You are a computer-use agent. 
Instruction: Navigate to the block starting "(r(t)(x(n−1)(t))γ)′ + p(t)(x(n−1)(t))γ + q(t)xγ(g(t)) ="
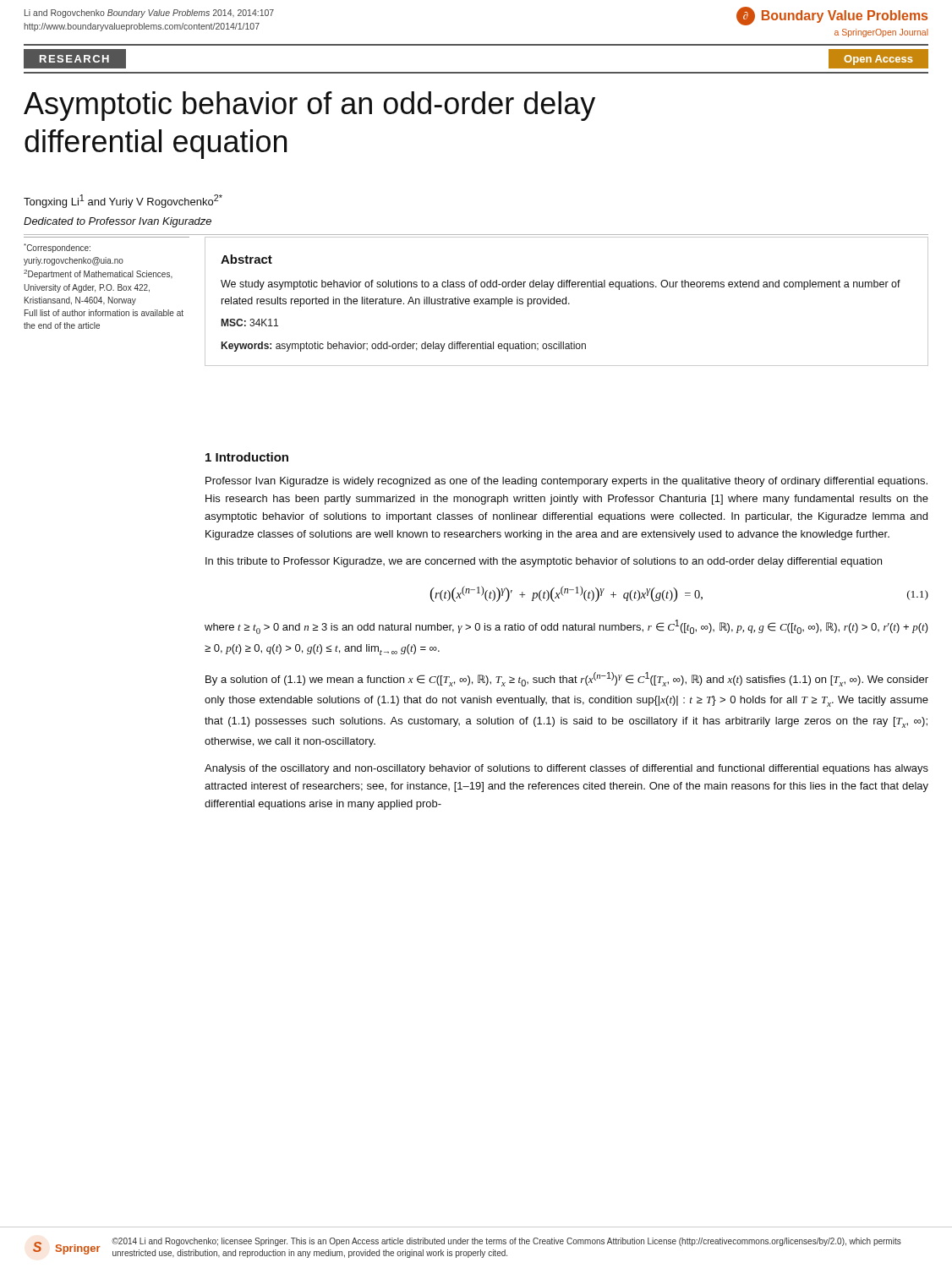coord(679,594)
